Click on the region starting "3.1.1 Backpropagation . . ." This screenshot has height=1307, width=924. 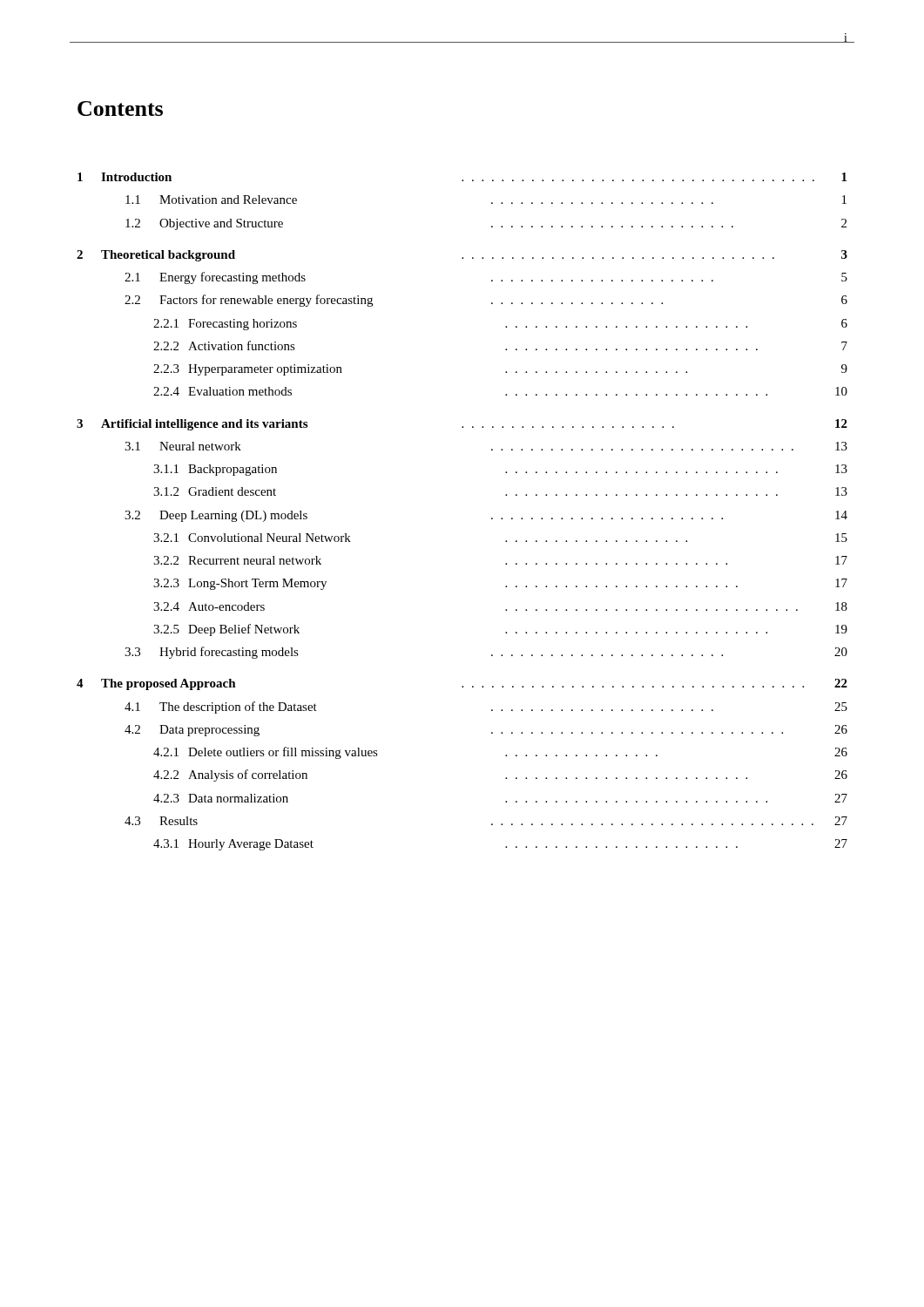click(500, 469)
